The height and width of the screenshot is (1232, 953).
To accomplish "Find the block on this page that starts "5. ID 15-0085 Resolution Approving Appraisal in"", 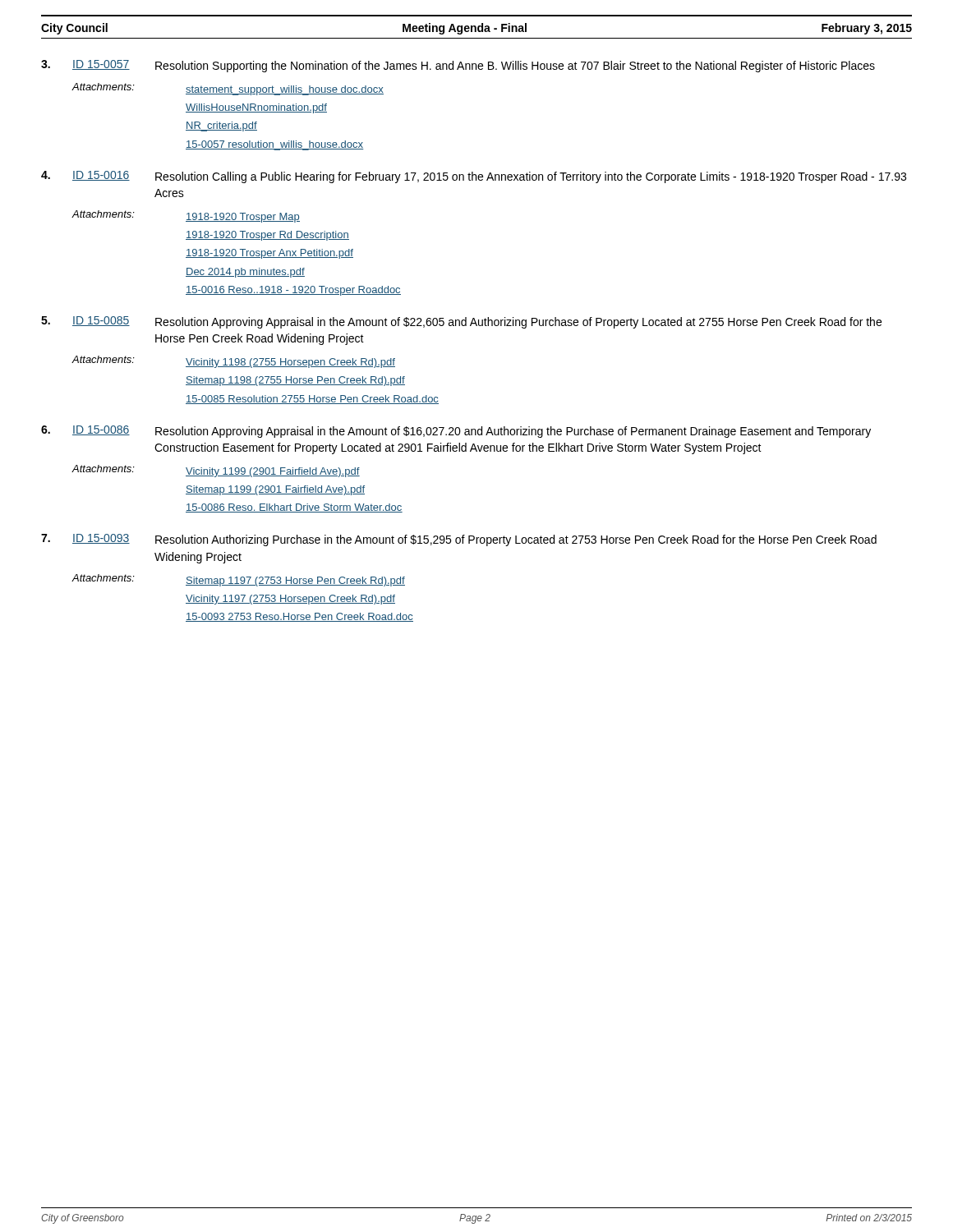I will point(461,322).
